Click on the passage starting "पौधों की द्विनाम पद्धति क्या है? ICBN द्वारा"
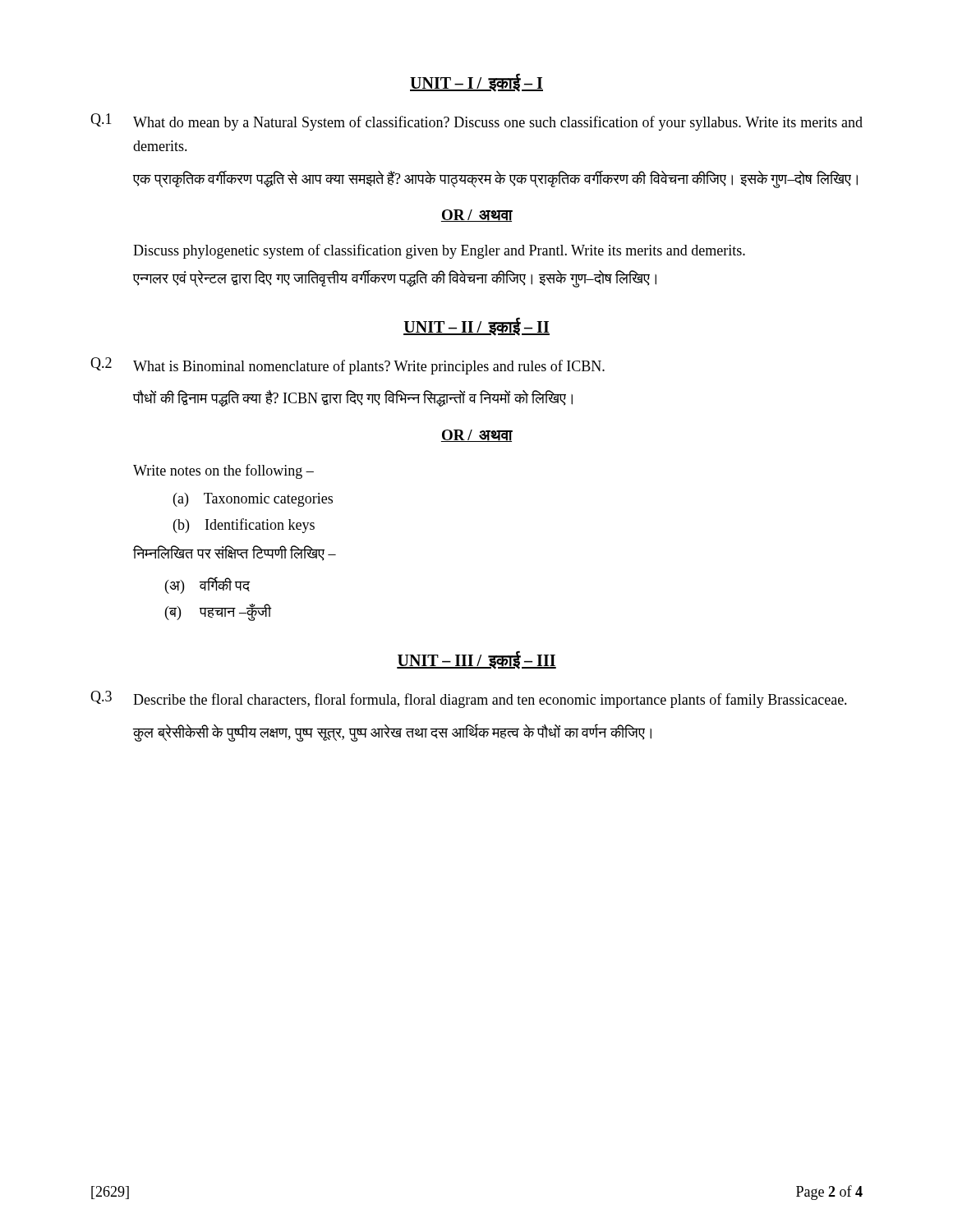 (355, 399)
